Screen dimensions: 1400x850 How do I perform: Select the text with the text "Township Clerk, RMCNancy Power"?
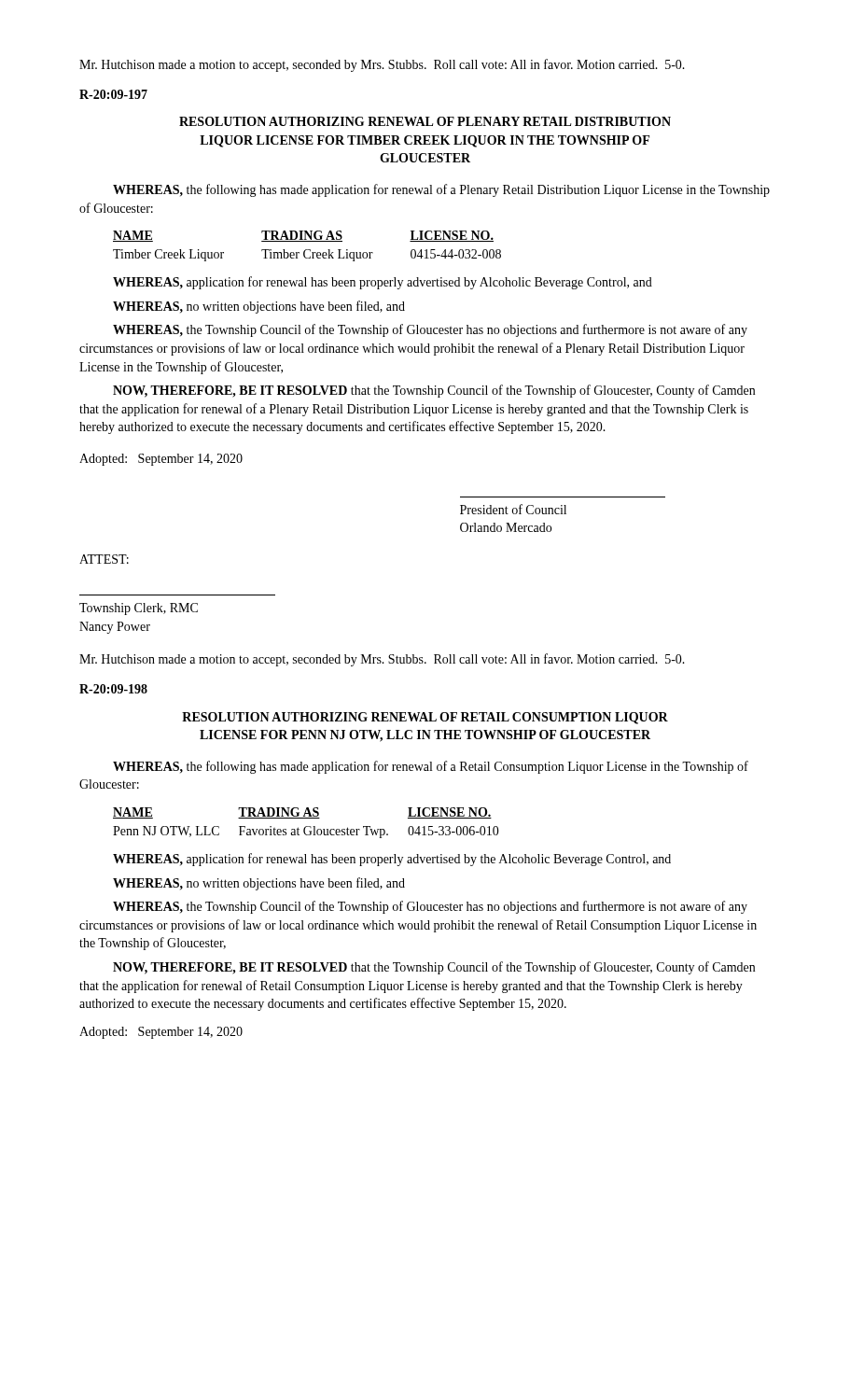(139, 609)
